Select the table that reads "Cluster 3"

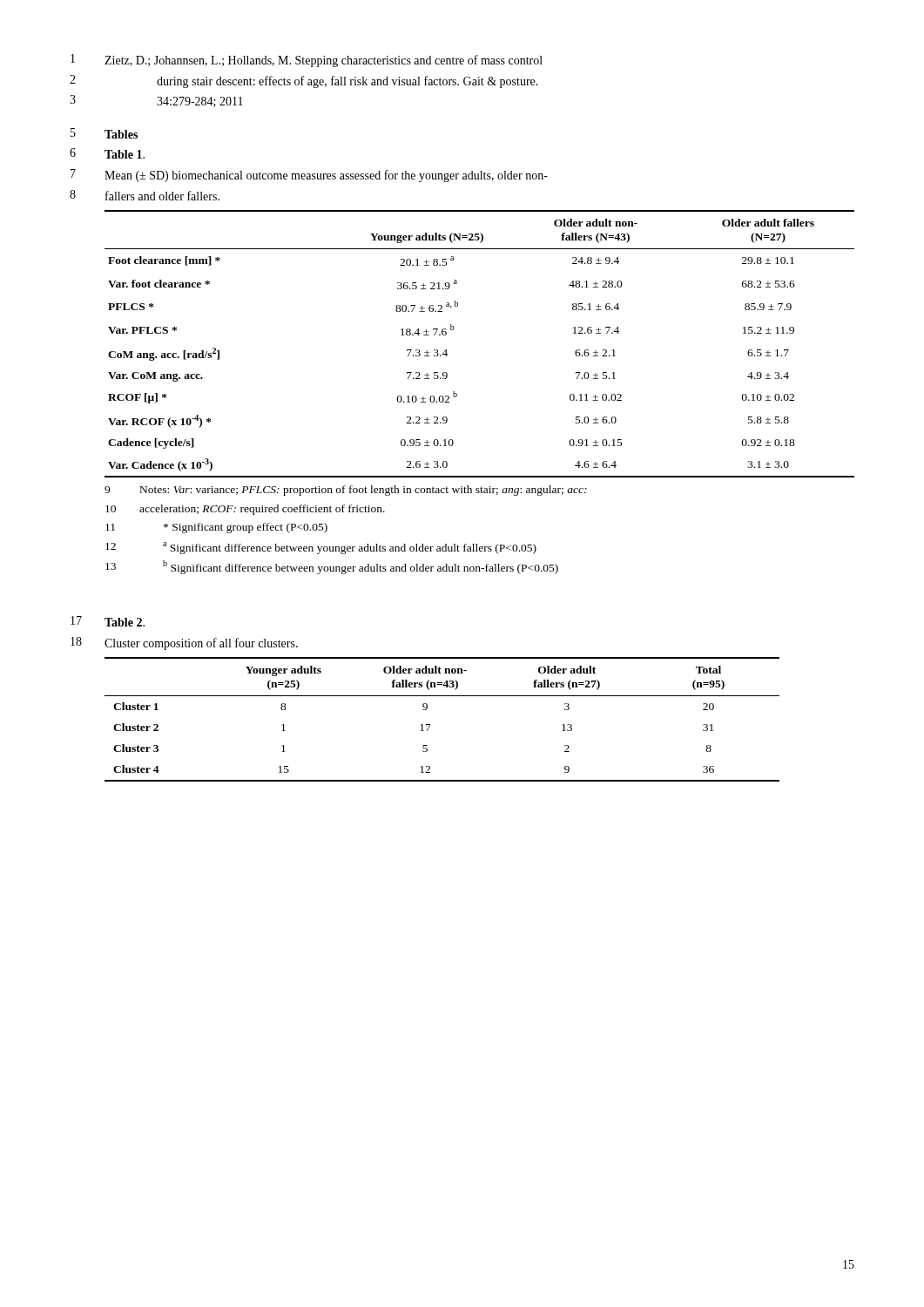[x=479, y=719]
